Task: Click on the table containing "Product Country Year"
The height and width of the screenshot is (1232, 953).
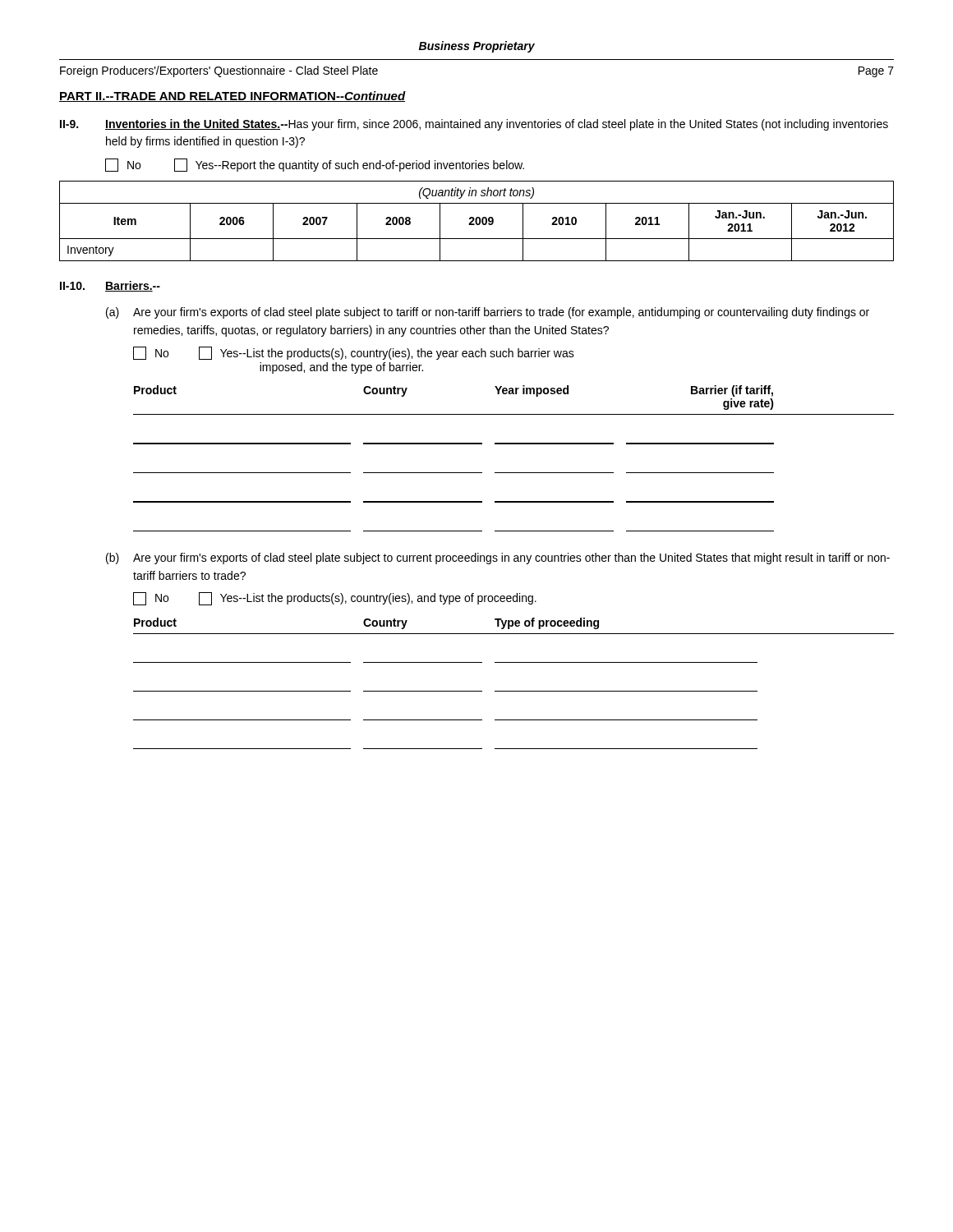Action: pyautogui.click(x=513, y=457)
